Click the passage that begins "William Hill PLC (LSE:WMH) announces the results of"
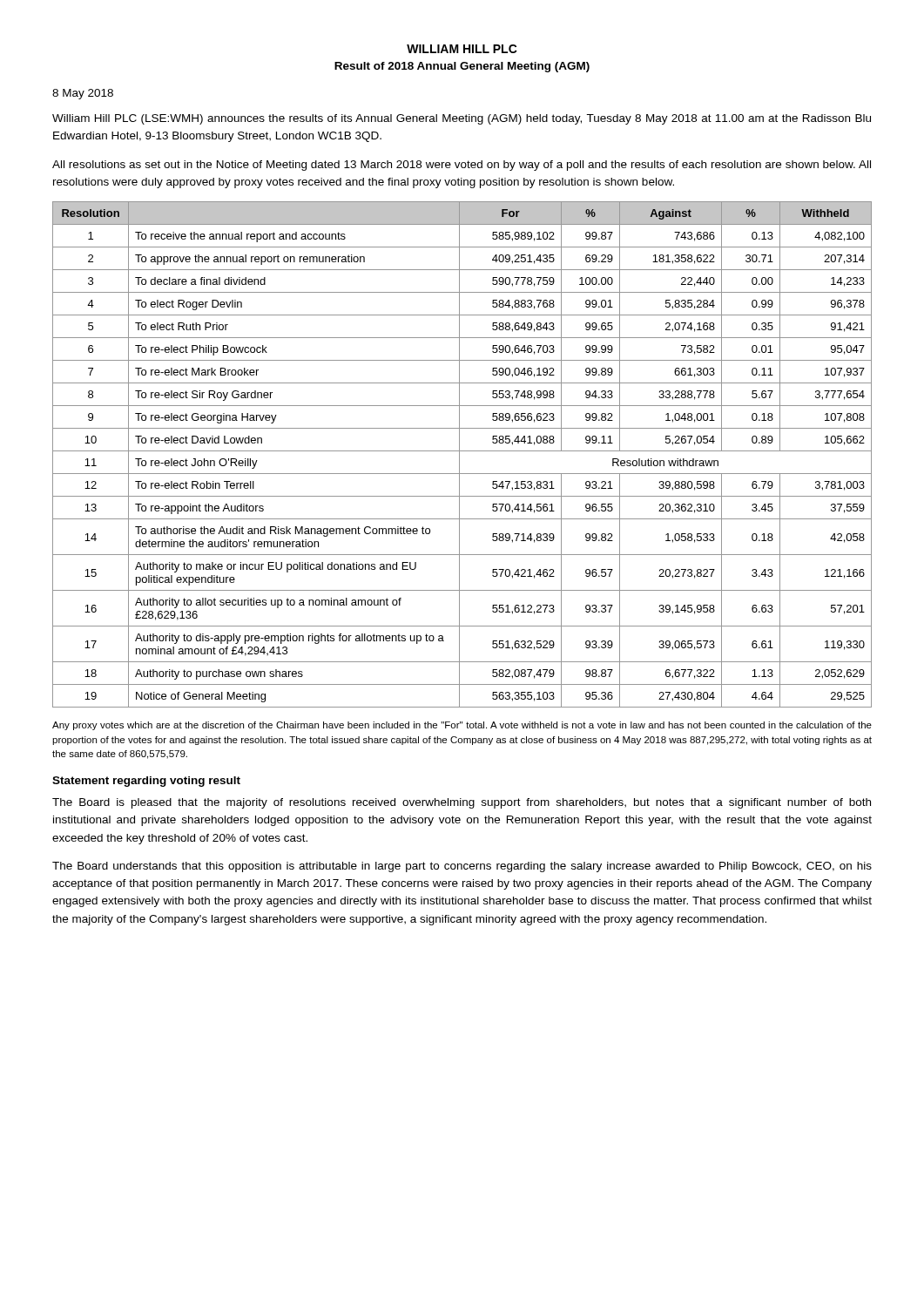The image size is (924, 1307). click(462, 127)
